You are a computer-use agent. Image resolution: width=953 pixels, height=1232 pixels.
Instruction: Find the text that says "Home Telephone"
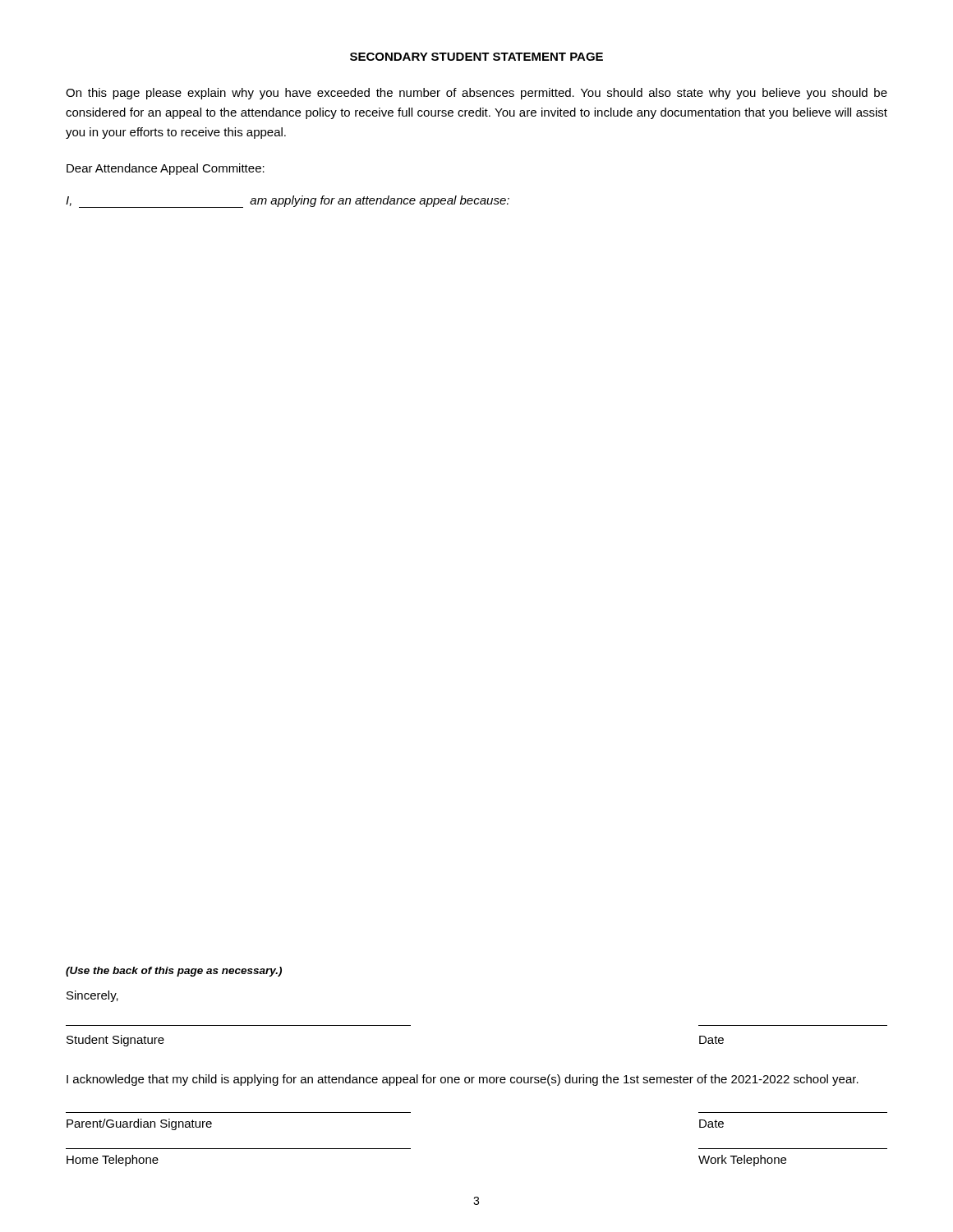[112, 1159]
